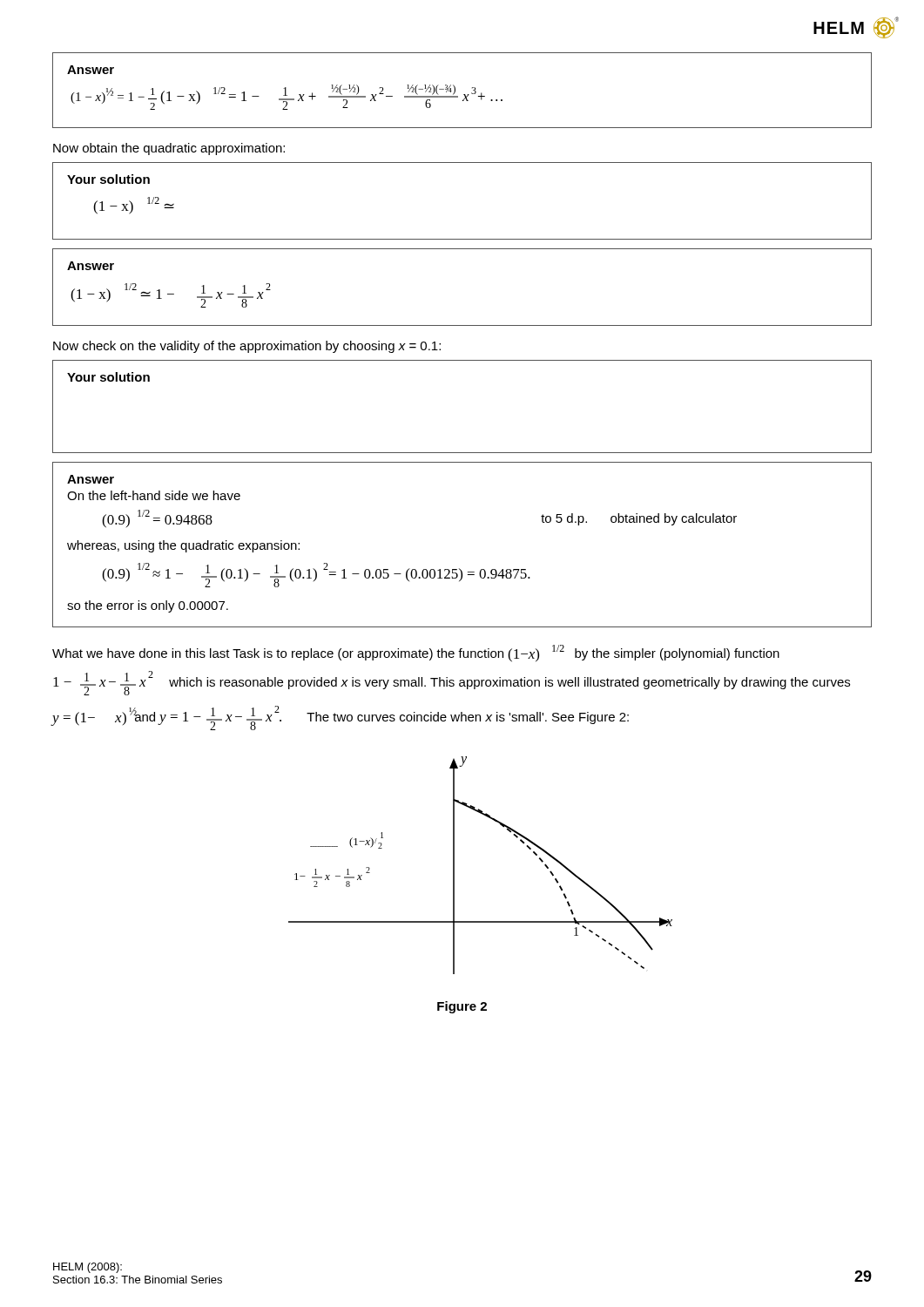Find the continuous plot

[x=462, y=871]
